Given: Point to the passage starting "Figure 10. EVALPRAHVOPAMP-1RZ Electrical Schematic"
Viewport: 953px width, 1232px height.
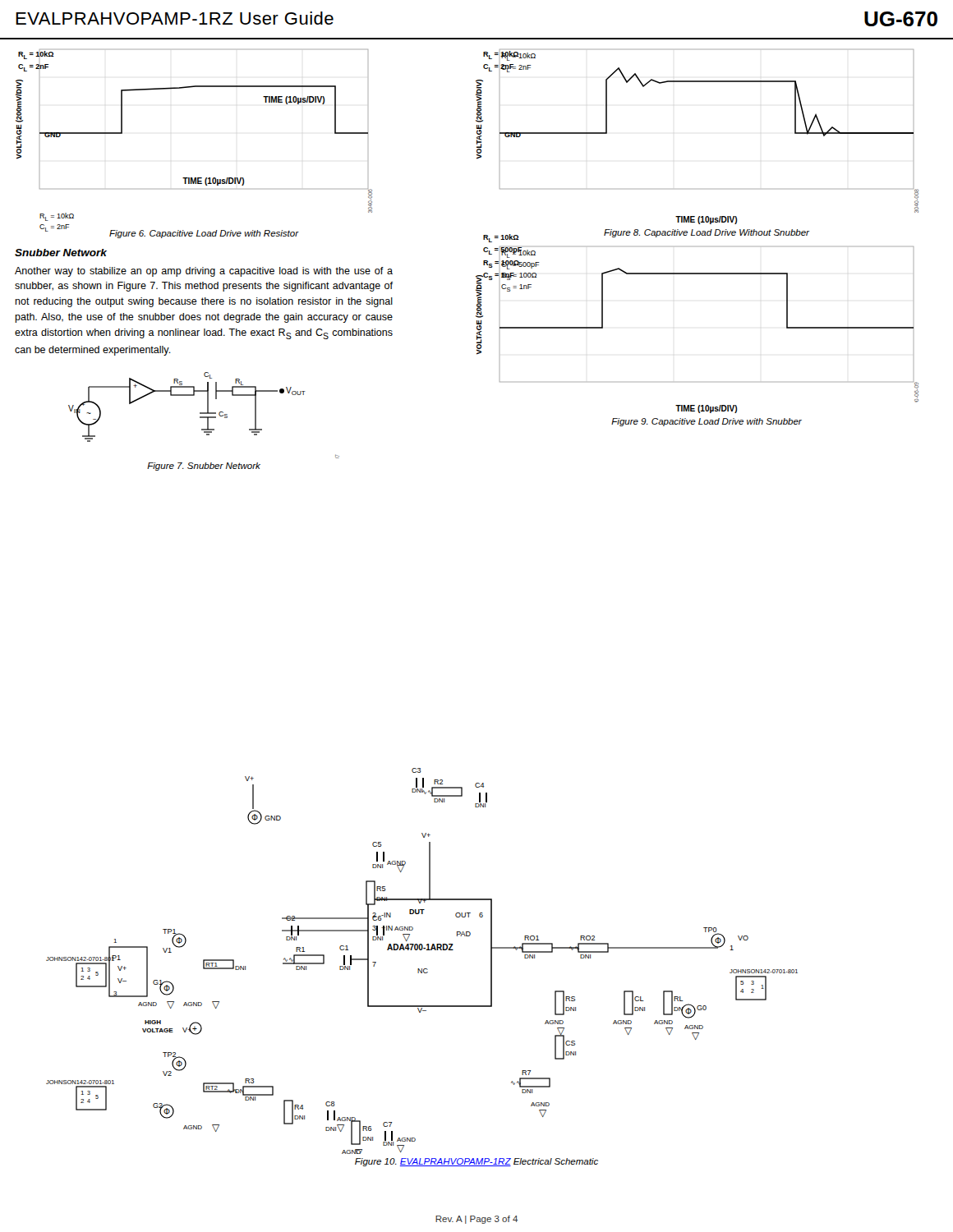Looking at the screenshot, I should (476, 1161).
